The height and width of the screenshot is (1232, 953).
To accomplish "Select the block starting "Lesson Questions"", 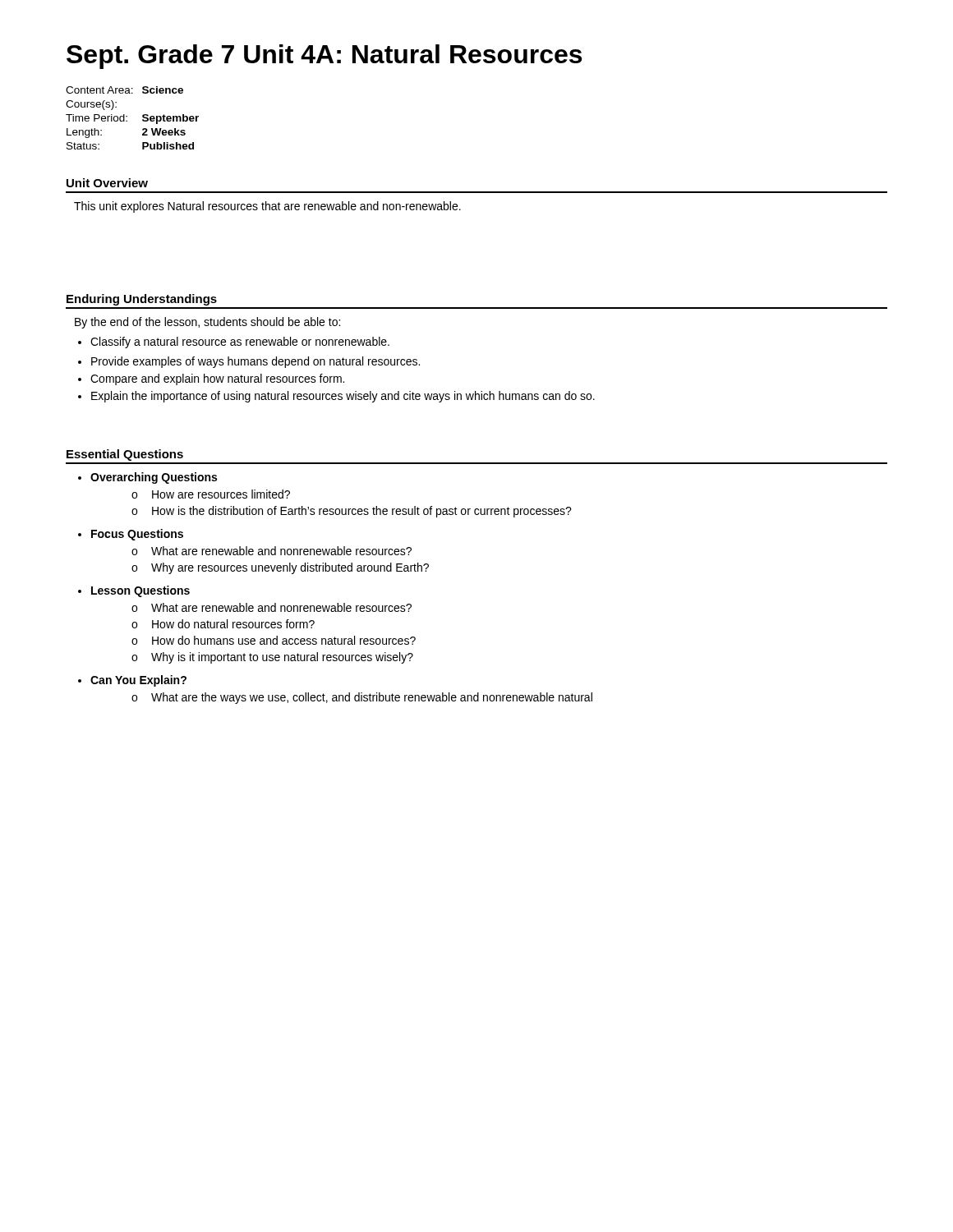I will [x=140, y=591].
